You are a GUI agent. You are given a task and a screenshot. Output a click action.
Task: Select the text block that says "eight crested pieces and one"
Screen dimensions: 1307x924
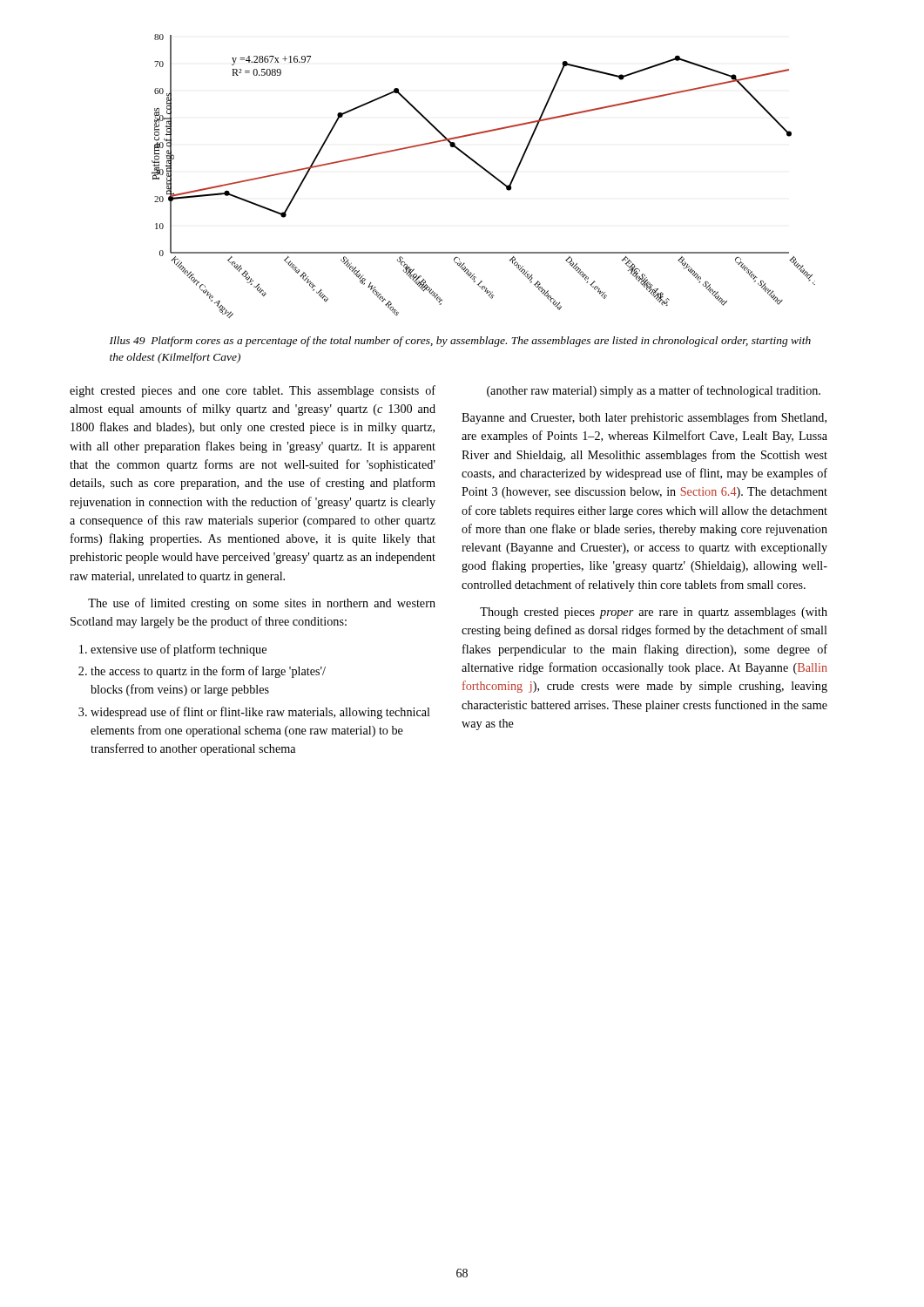[253, 484]
